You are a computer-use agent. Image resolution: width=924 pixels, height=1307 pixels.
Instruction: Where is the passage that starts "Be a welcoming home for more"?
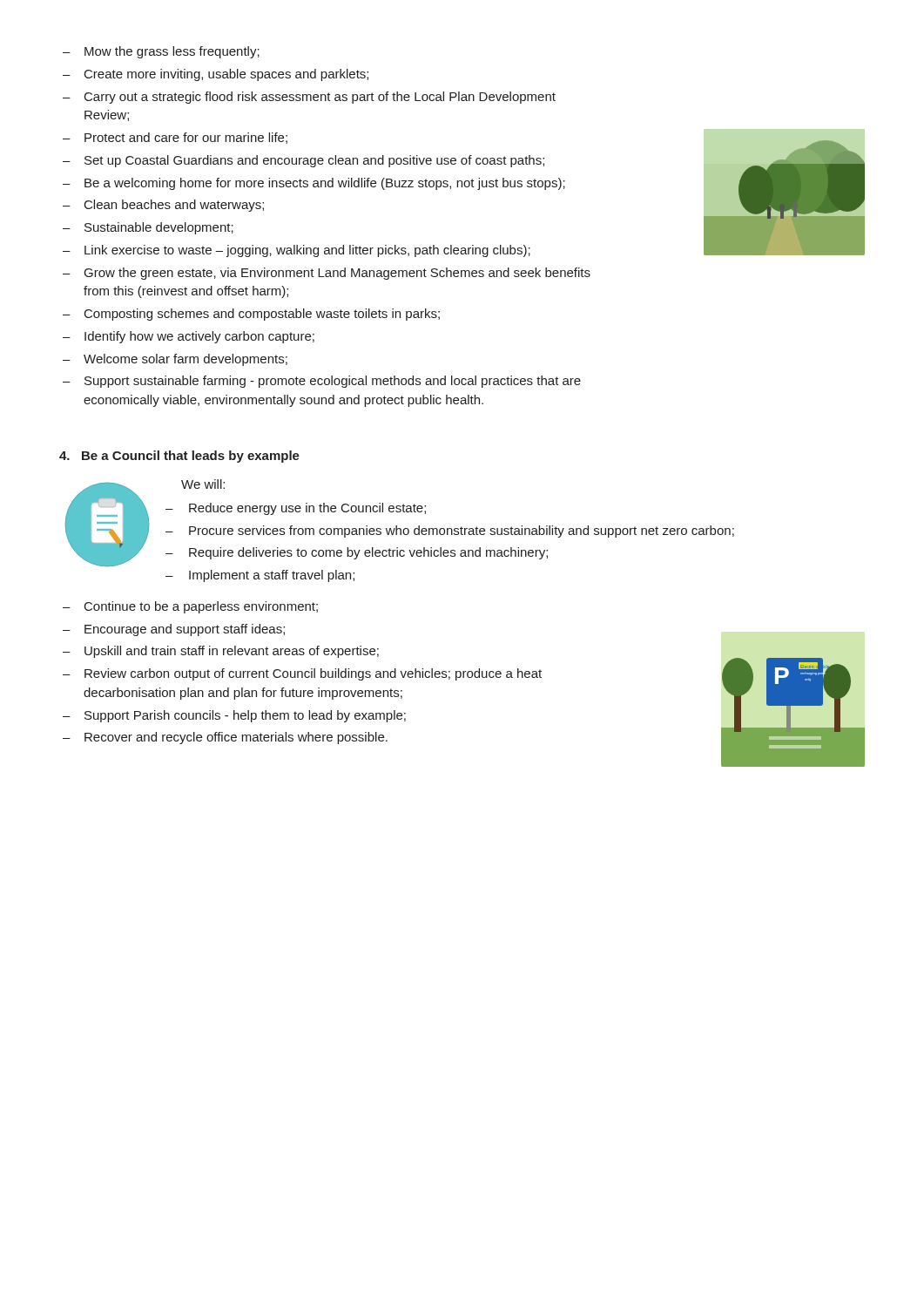325,182
